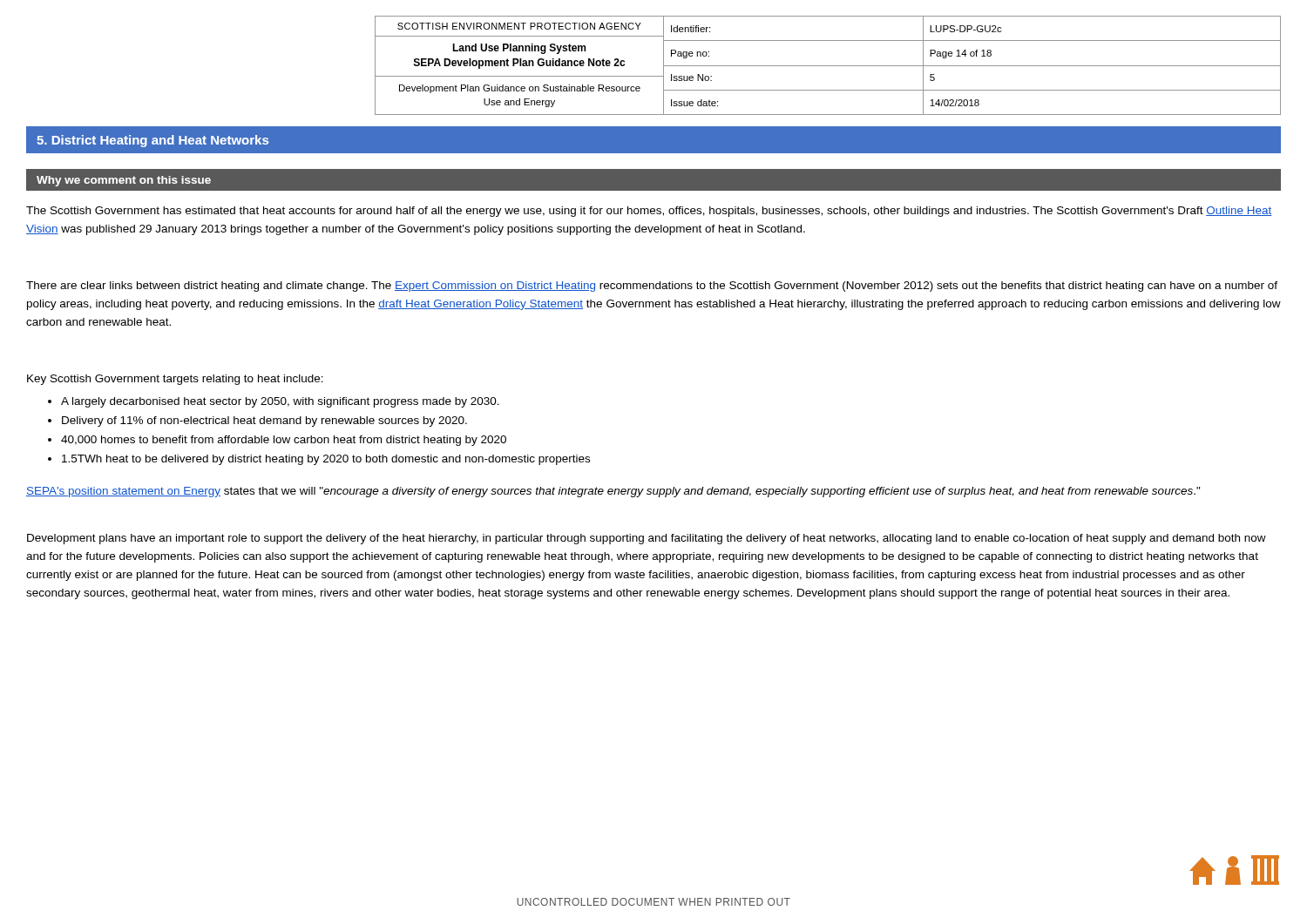Viewport: 1307px width, 924px height.
Task: Locate the section header that says "5. District Heating and Heat Networks"
Action: [x=153, y=140]
